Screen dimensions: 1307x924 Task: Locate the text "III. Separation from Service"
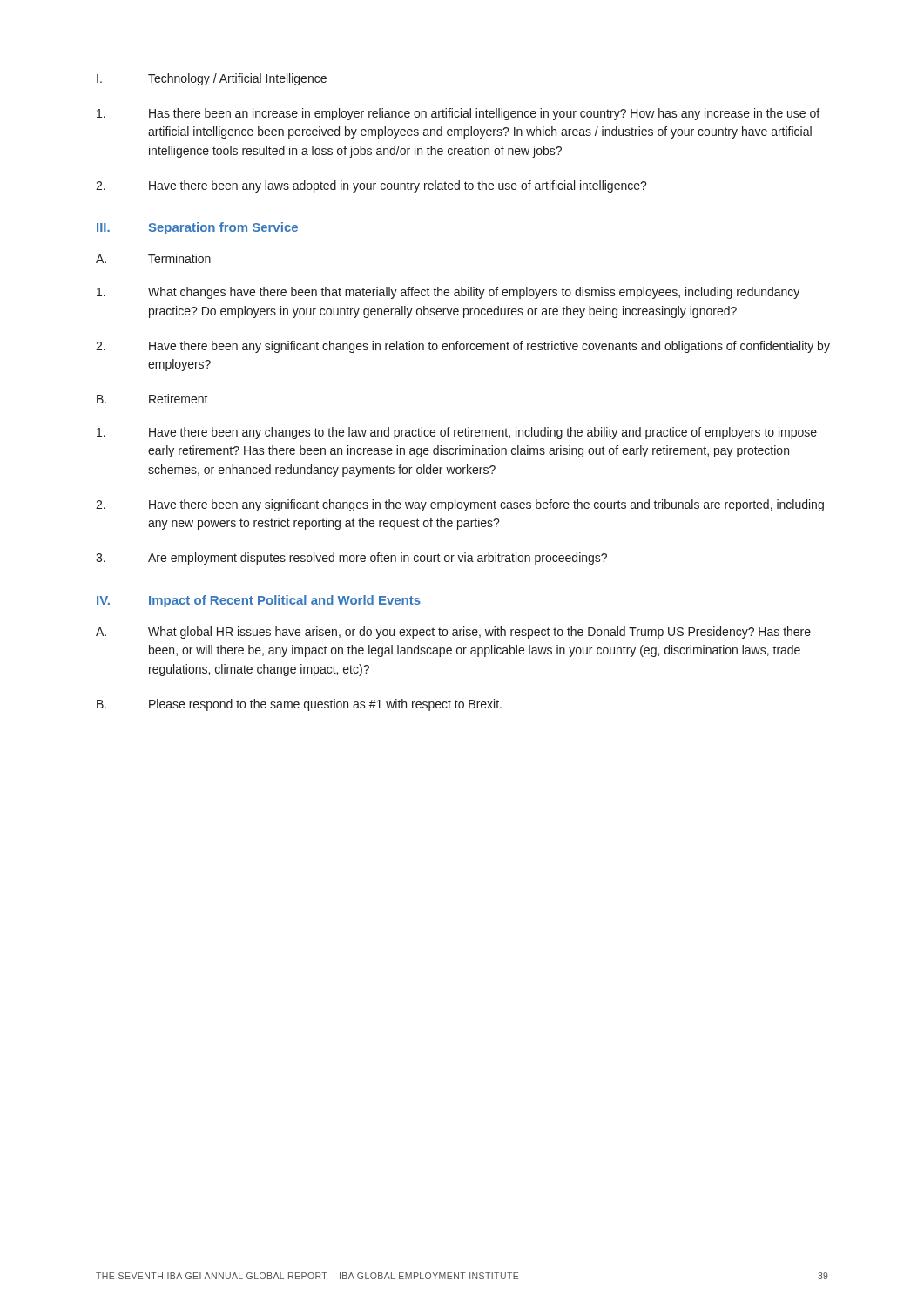click(x=197, y=227)
